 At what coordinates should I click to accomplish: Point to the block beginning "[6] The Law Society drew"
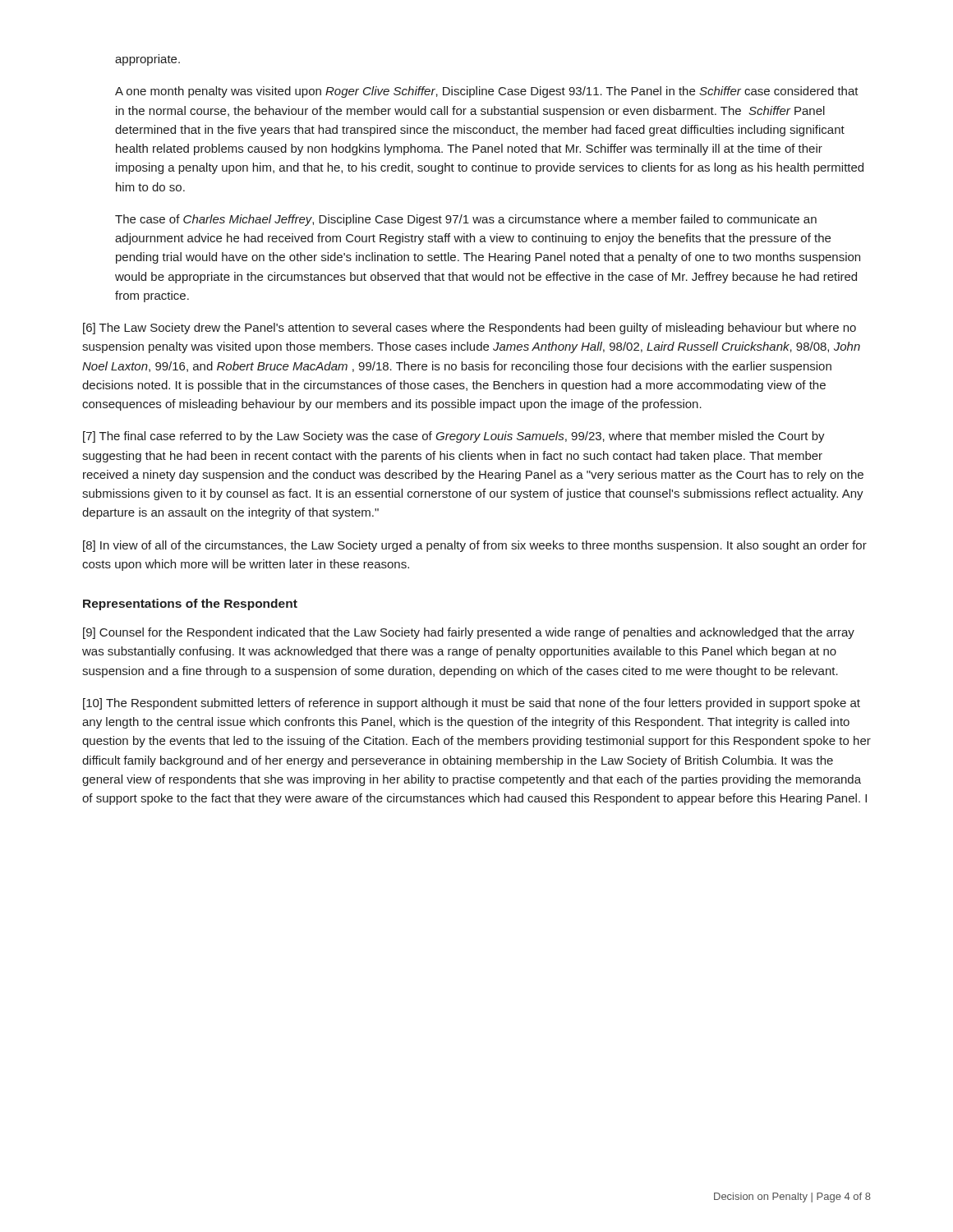click(x=471, y=365)
